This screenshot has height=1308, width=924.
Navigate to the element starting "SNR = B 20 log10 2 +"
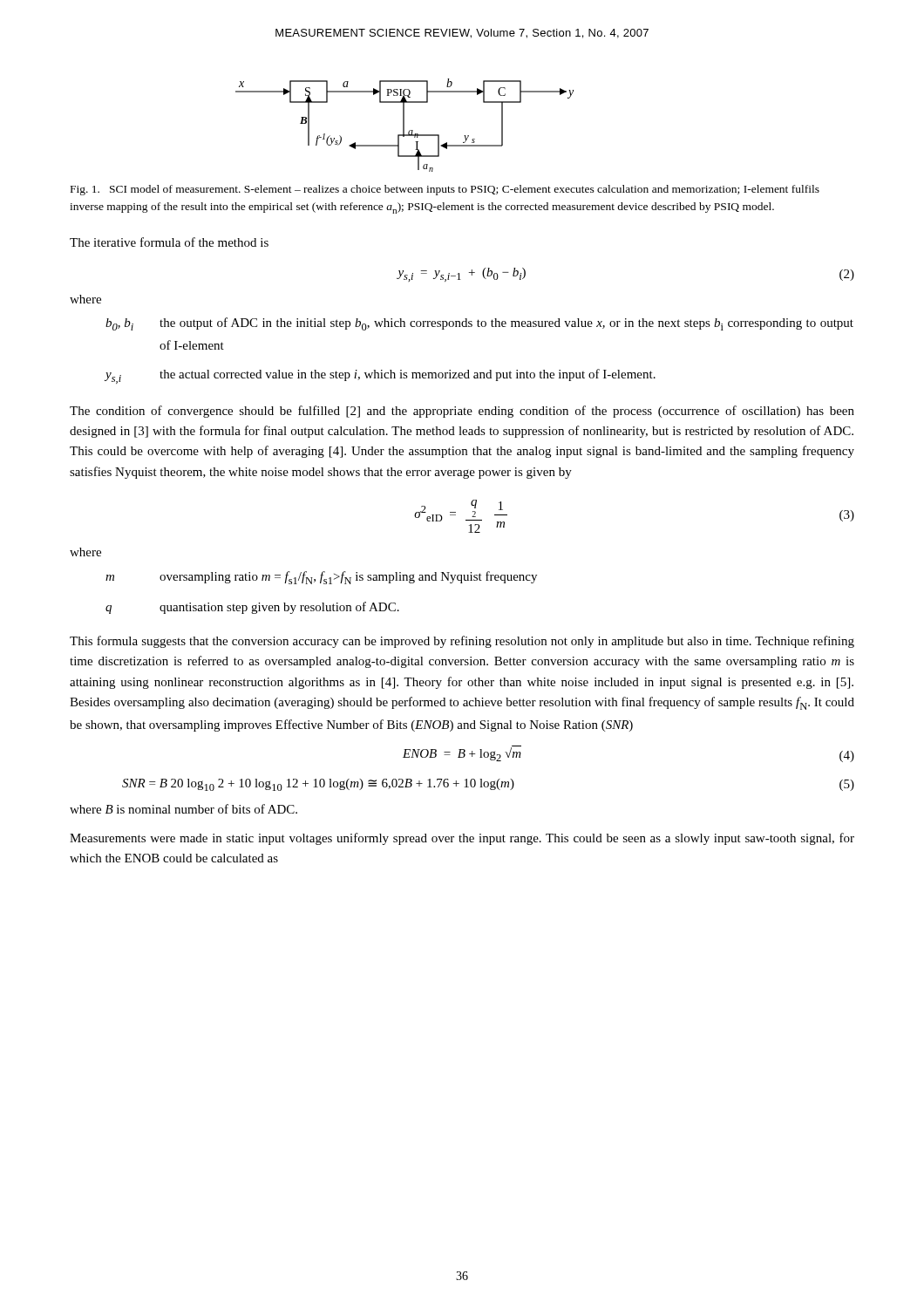coord(462,784)
